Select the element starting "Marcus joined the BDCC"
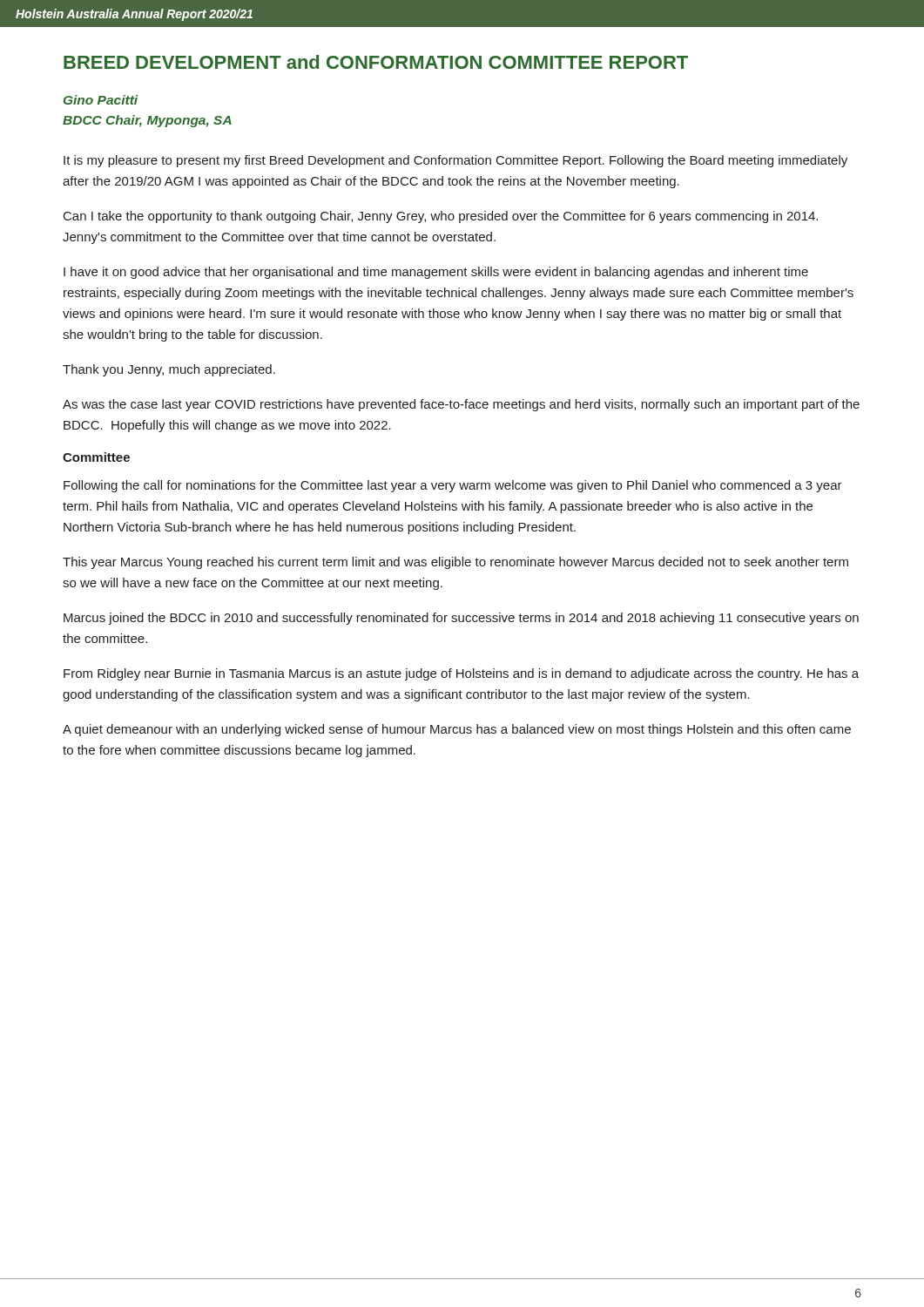This screenshot has width=924, height=1307. (461, 627)
